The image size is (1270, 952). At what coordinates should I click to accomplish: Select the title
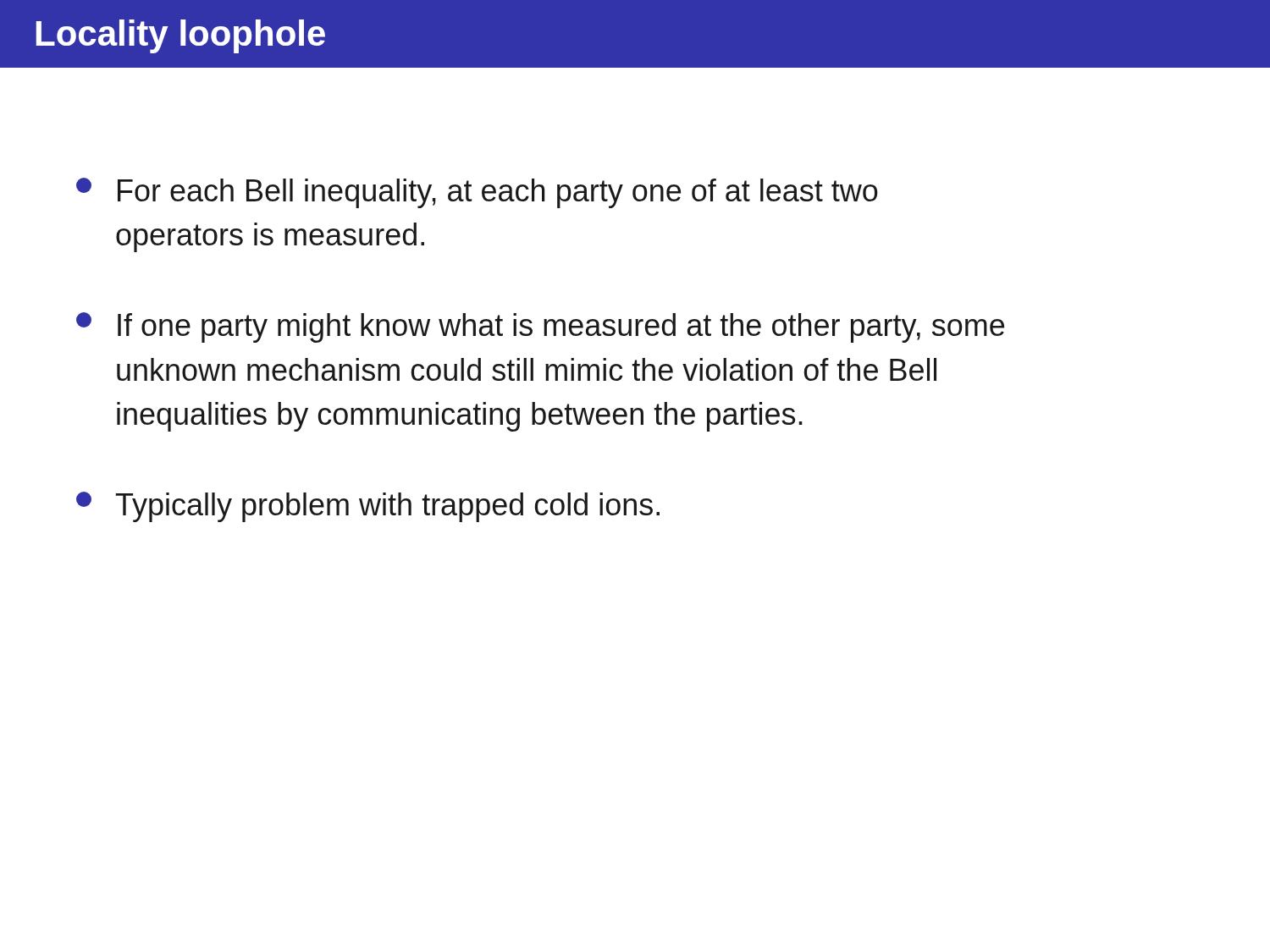coord(180,34)
